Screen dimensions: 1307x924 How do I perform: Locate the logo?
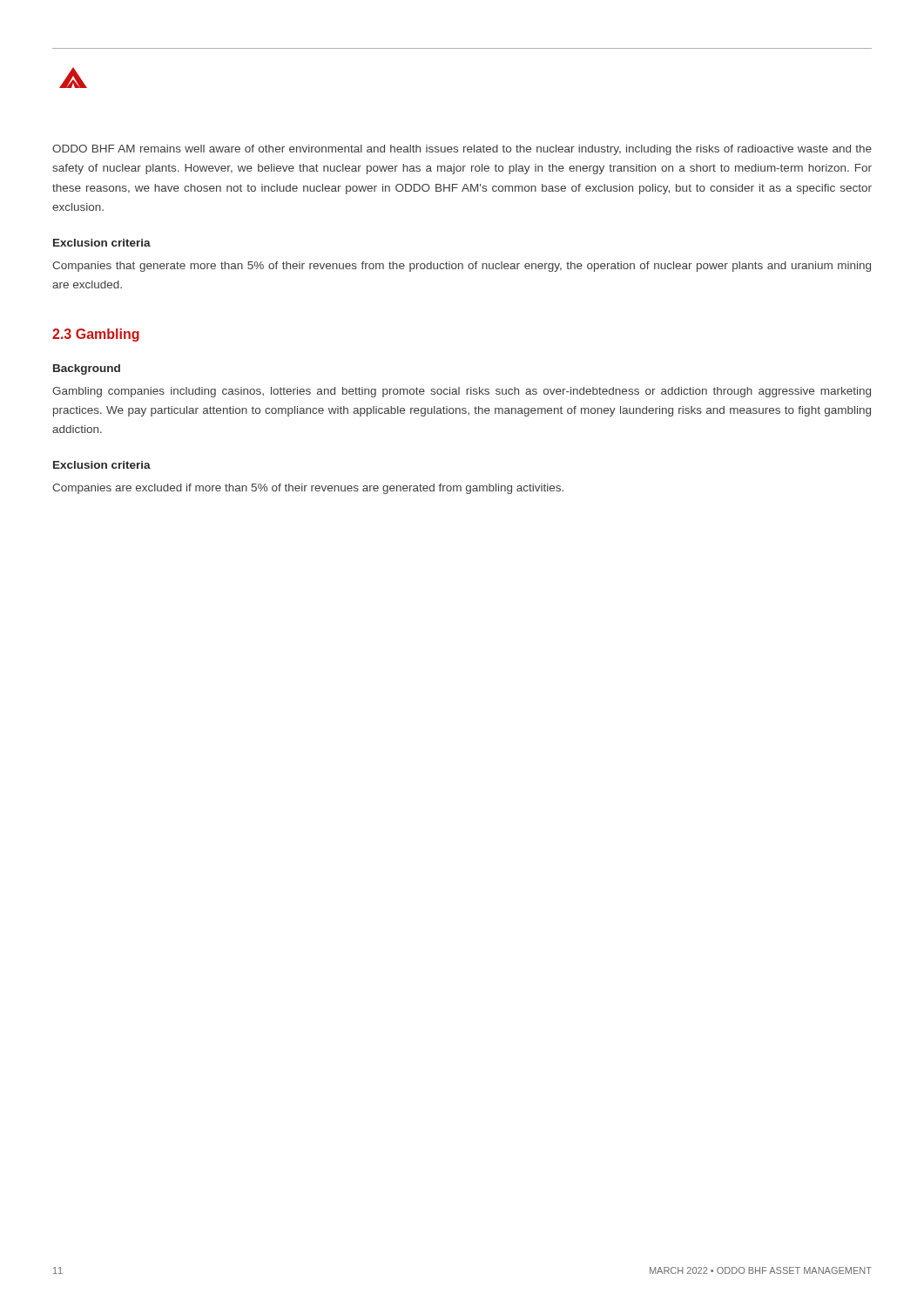coord(73,79)
